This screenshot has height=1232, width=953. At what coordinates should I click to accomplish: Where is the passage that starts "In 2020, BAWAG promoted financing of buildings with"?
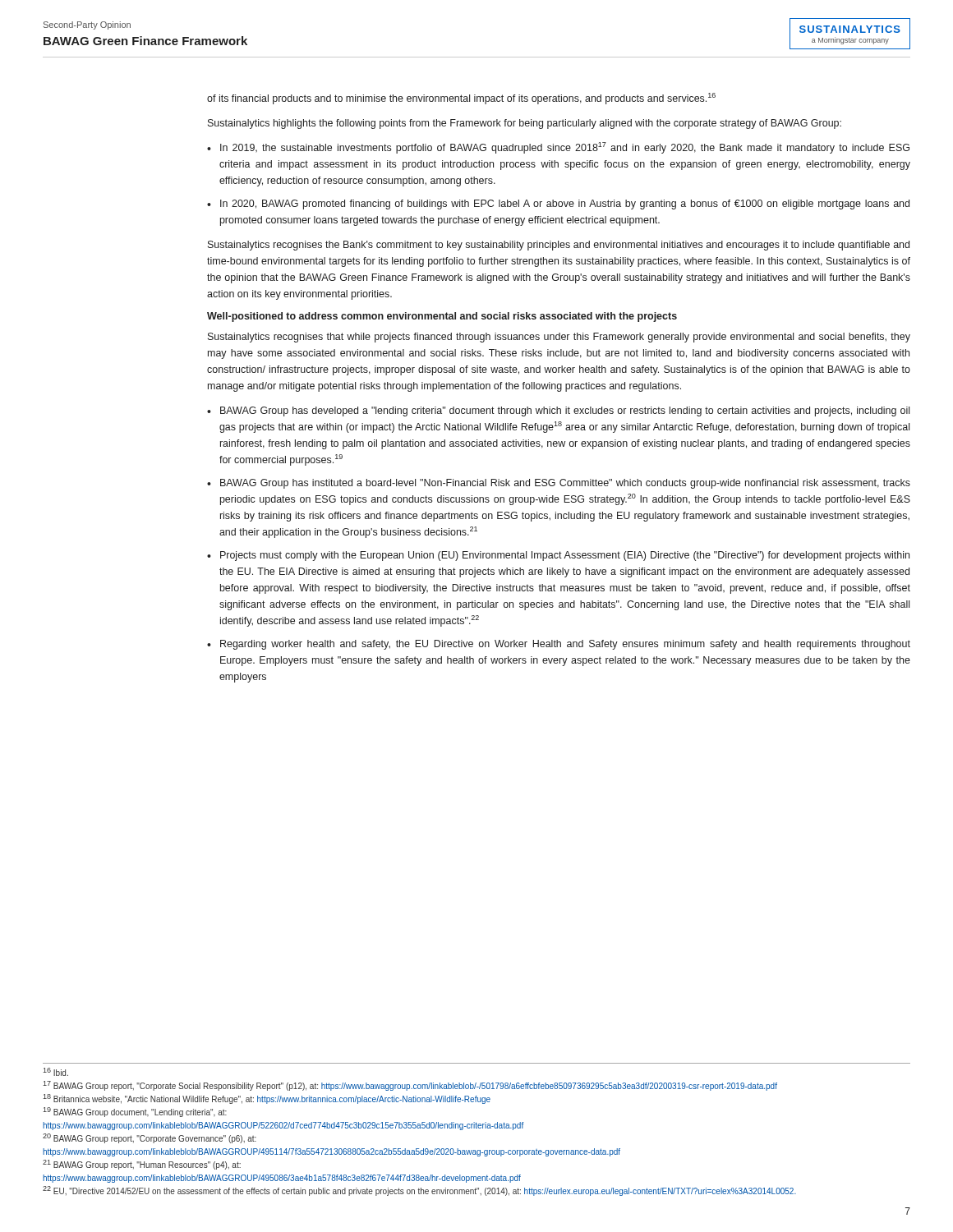[x=565, y=212]
